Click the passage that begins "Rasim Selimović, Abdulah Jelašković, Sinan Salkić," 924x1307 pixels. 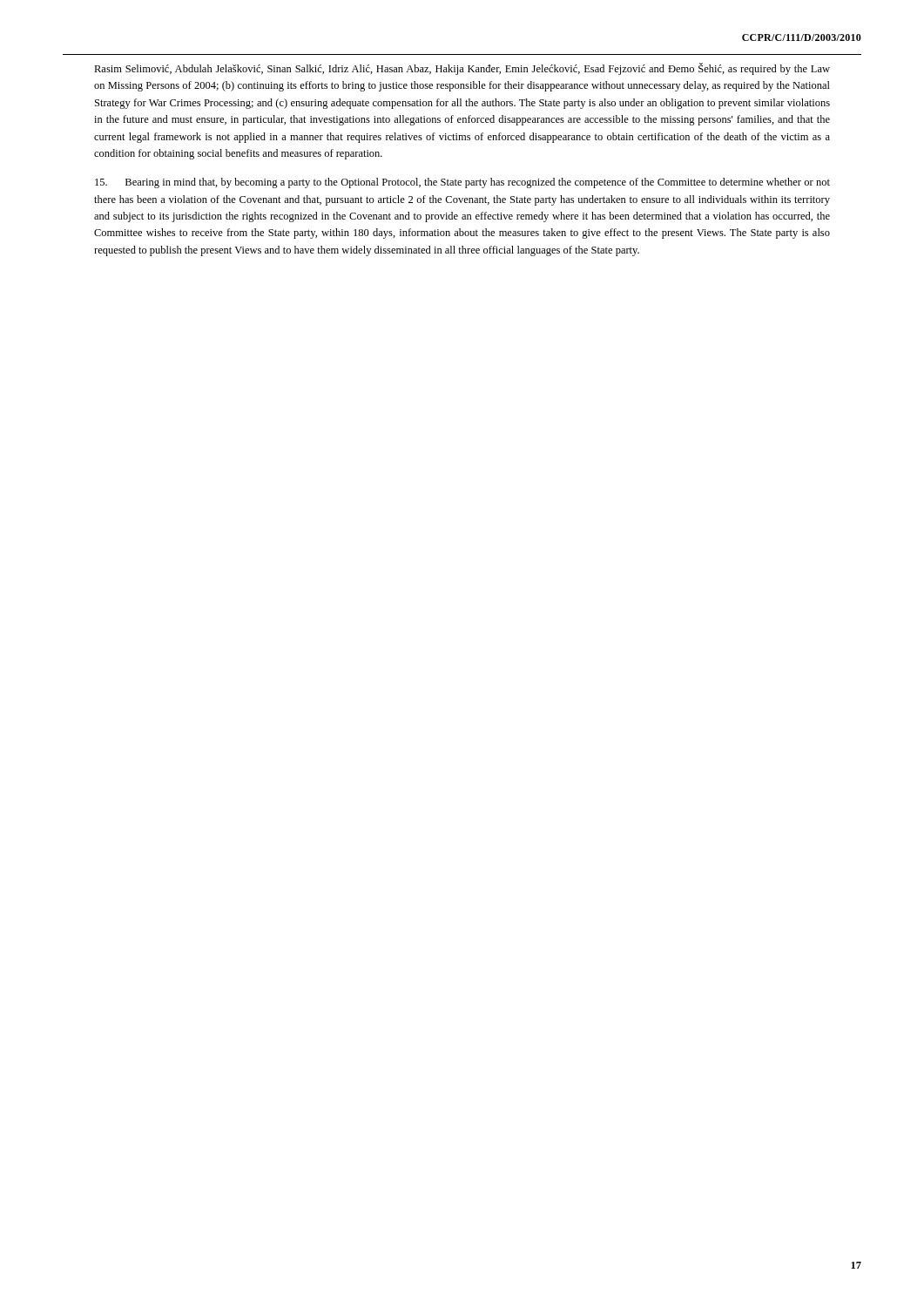coord(462,111)
